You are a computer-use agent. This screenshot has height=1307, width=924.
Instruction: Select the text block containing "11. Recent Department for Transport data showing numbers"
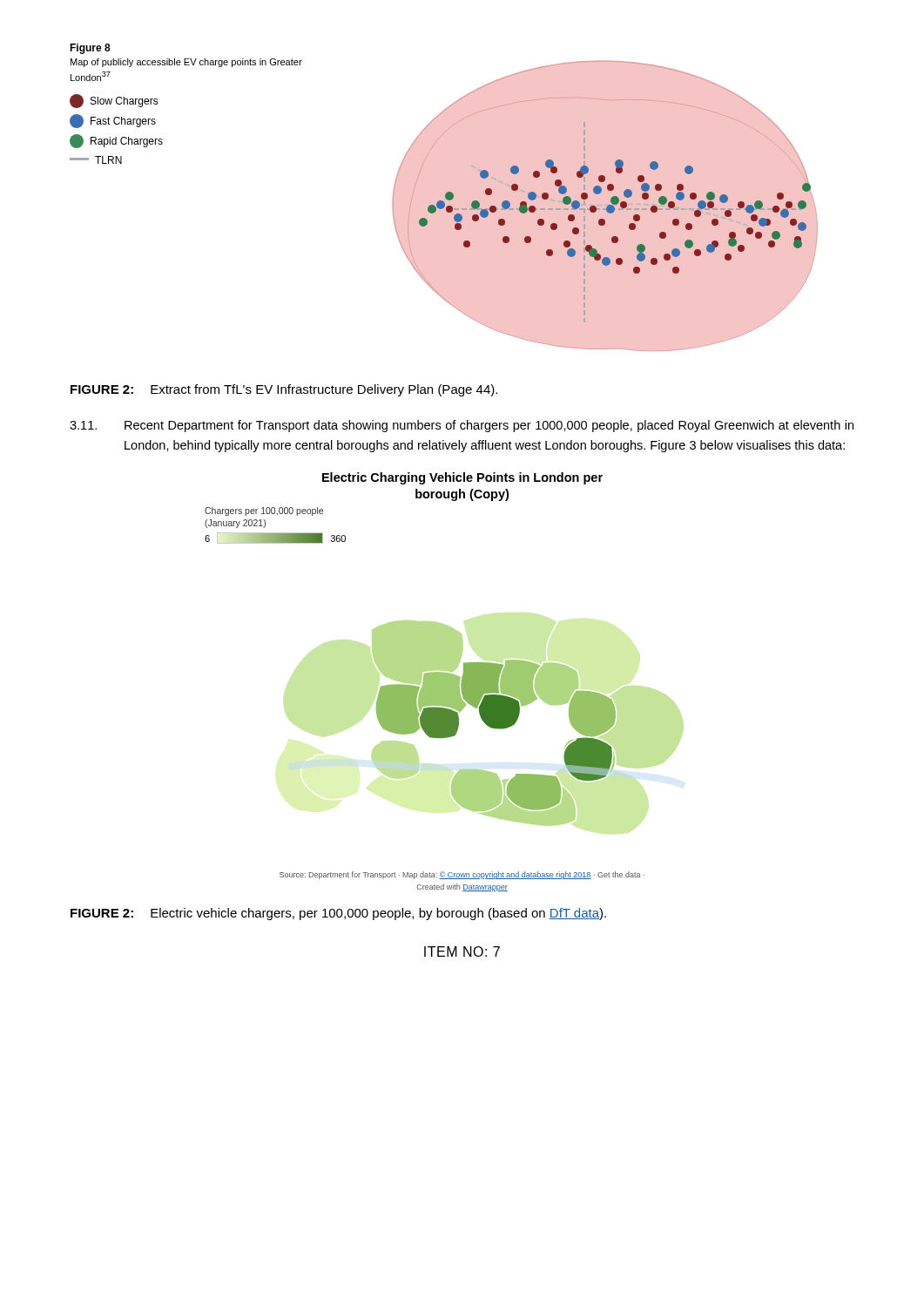pos(462,436)
